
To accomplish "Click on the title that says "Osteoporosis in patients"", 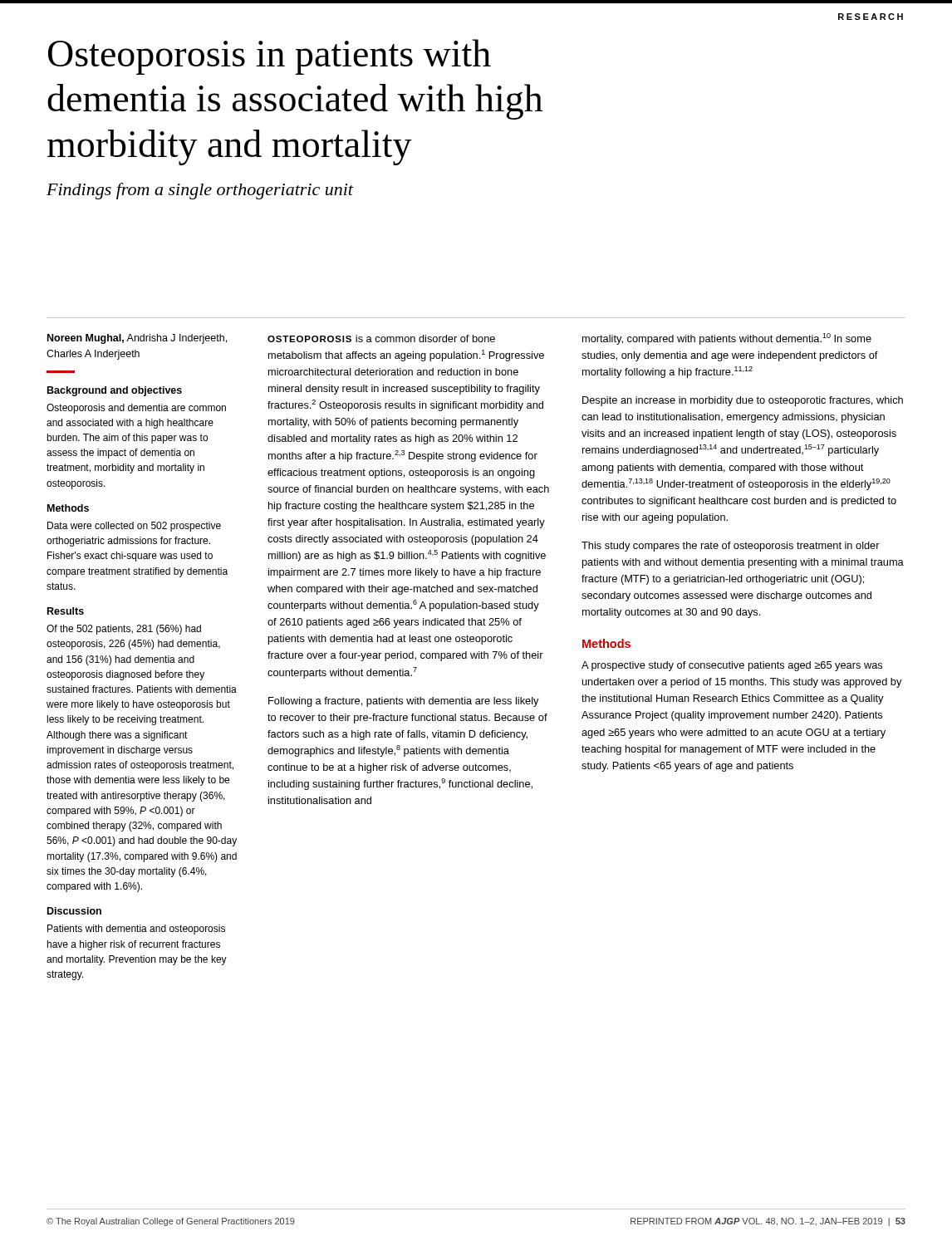I will (300, 116).
